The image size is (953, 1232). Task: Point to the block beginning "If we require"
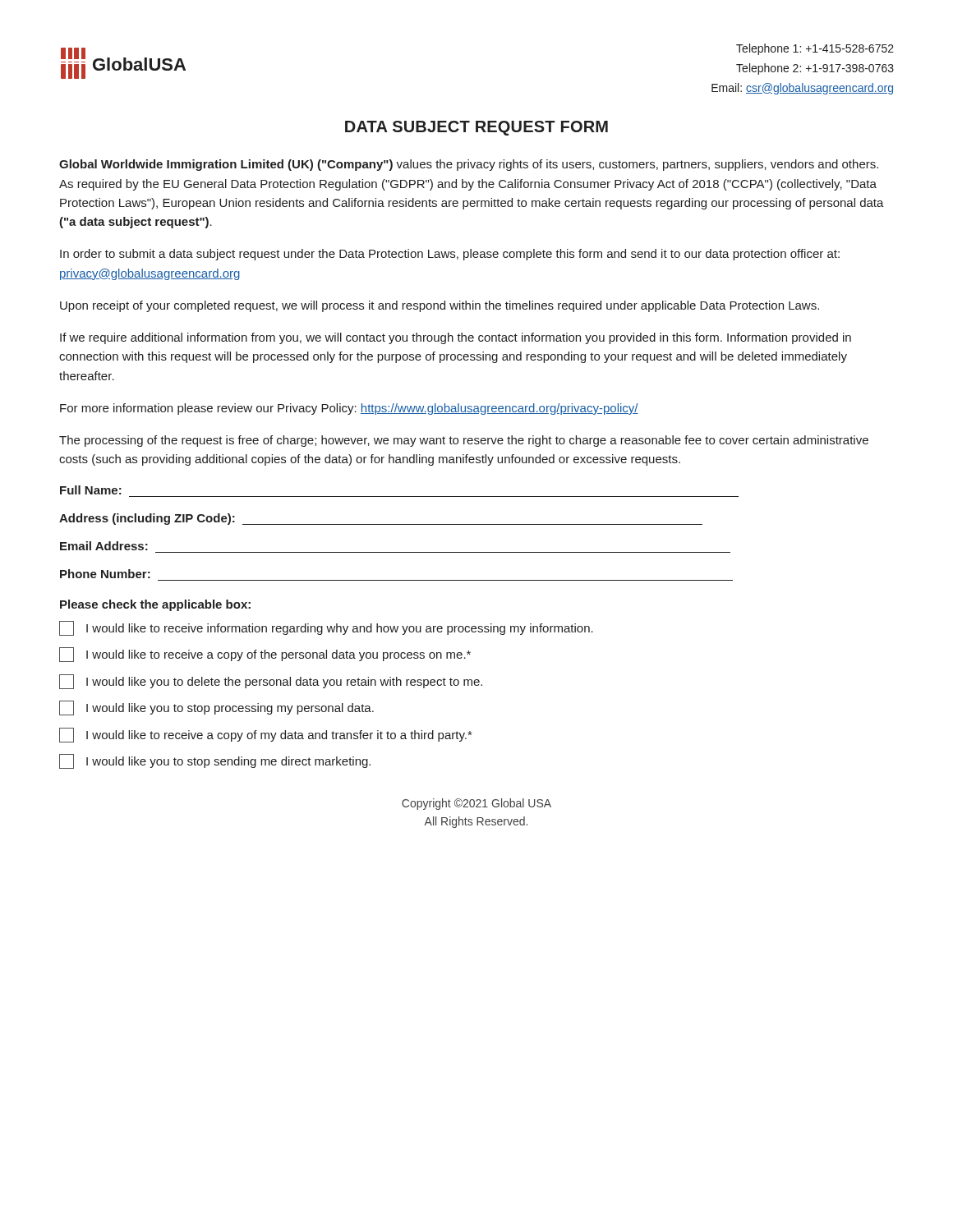[455, 356]
